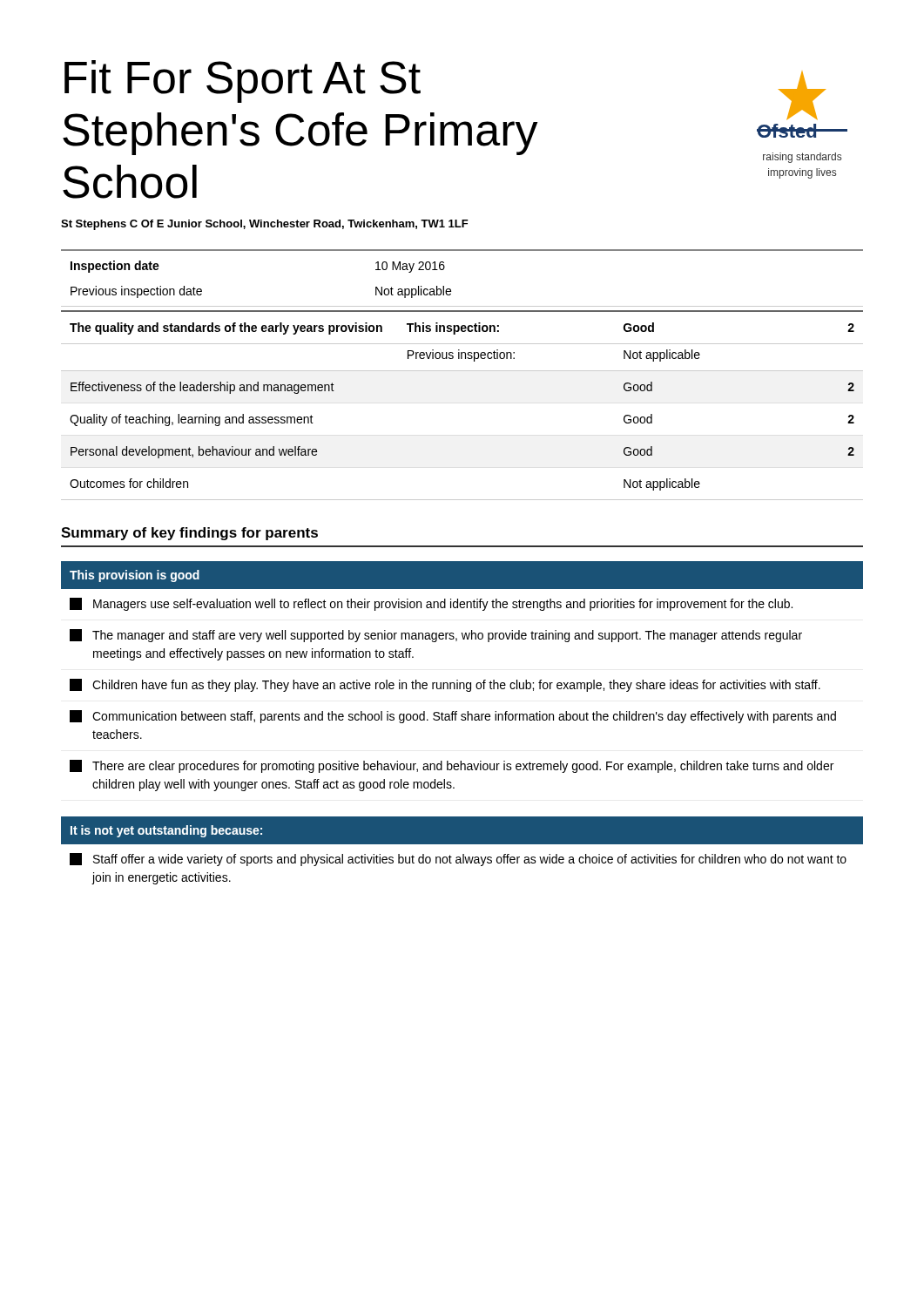Select the list item that reads "Managers use self-evaluation well"
Image resolution: width=924 pixels, height=1307 pixels.
(462, 605)
